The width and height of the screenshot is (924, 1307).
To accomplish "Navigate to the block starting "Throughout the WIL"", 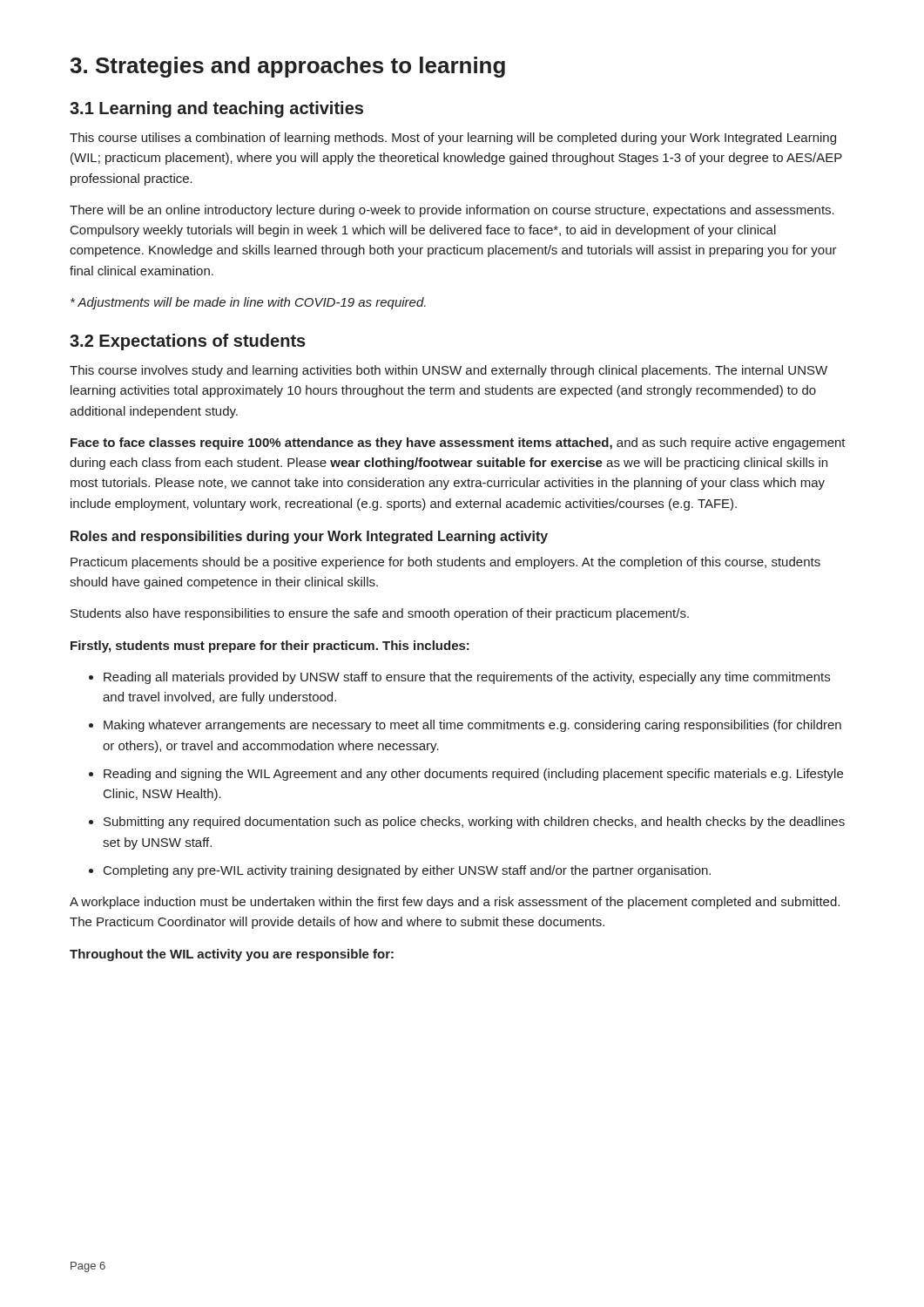I will click(x=232, y=955).
